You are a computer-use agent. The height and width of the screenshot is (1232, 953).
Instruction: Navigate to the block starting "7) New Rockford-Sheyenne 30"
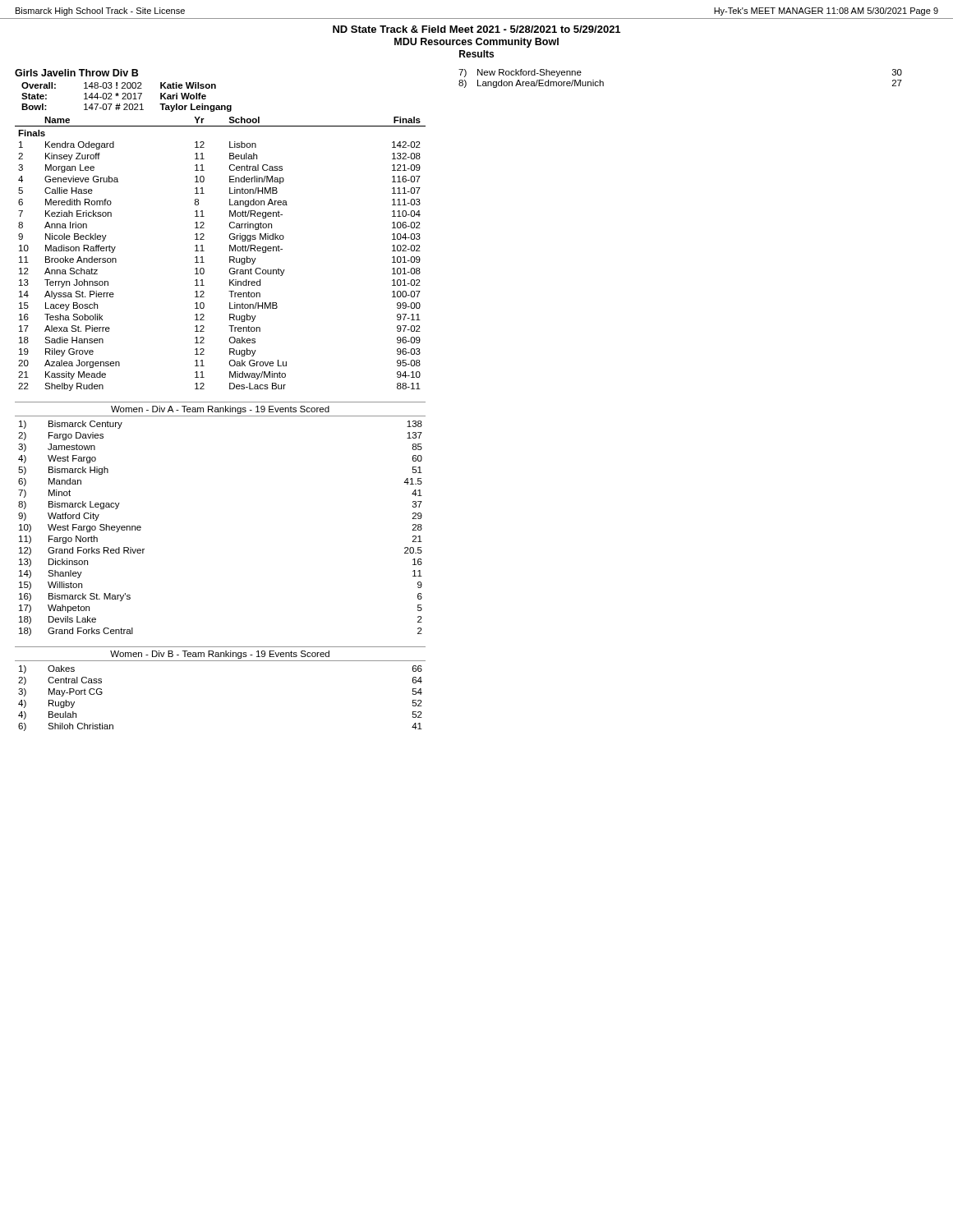point(526,73)
